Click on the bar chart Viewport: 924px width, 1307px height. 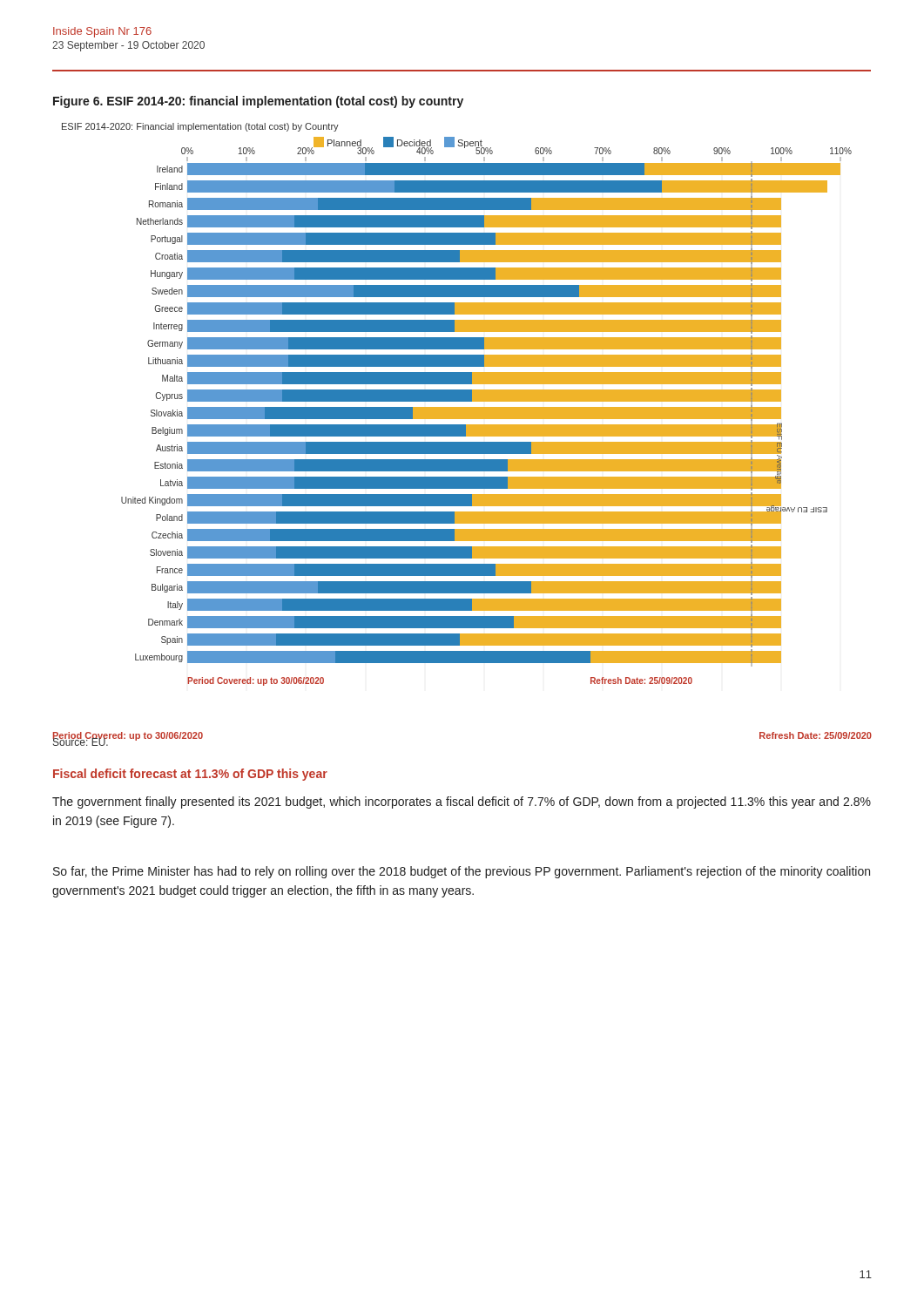[462, 423]
